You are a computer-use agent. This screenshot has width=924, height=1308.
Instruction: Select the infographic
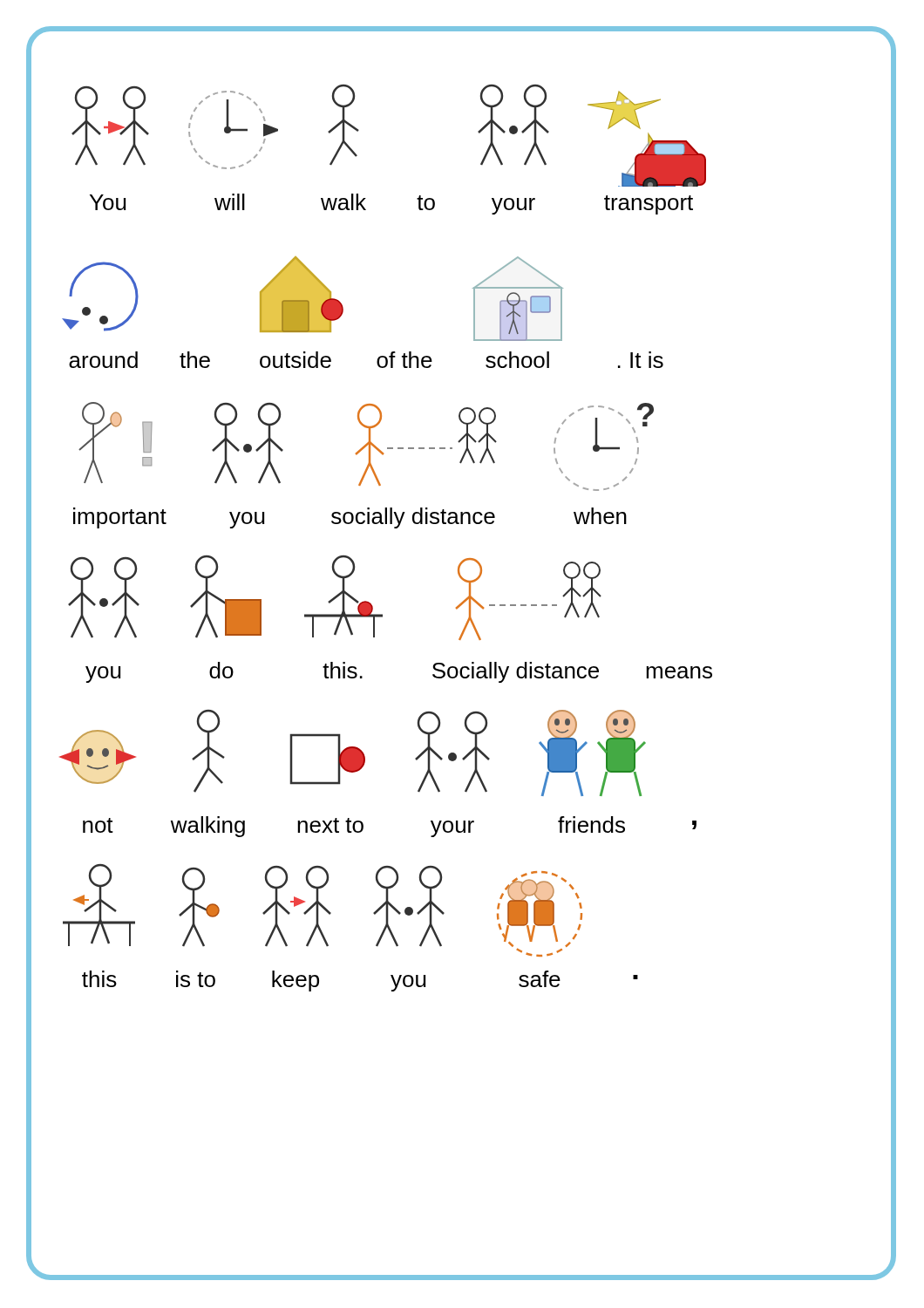(461, 653)
